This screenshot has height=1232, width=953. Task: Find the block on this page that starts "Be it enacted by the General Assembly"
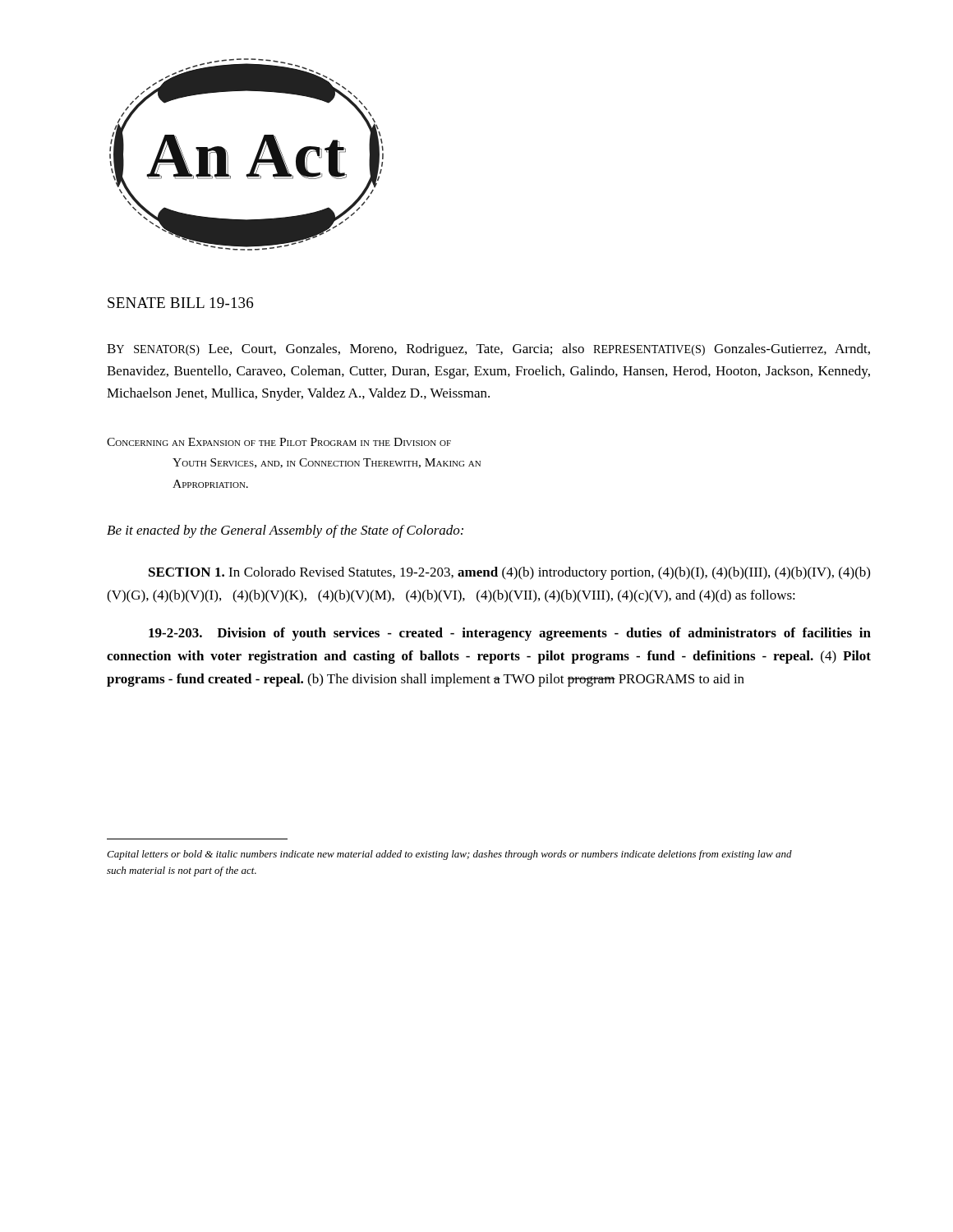coord(286,530)
